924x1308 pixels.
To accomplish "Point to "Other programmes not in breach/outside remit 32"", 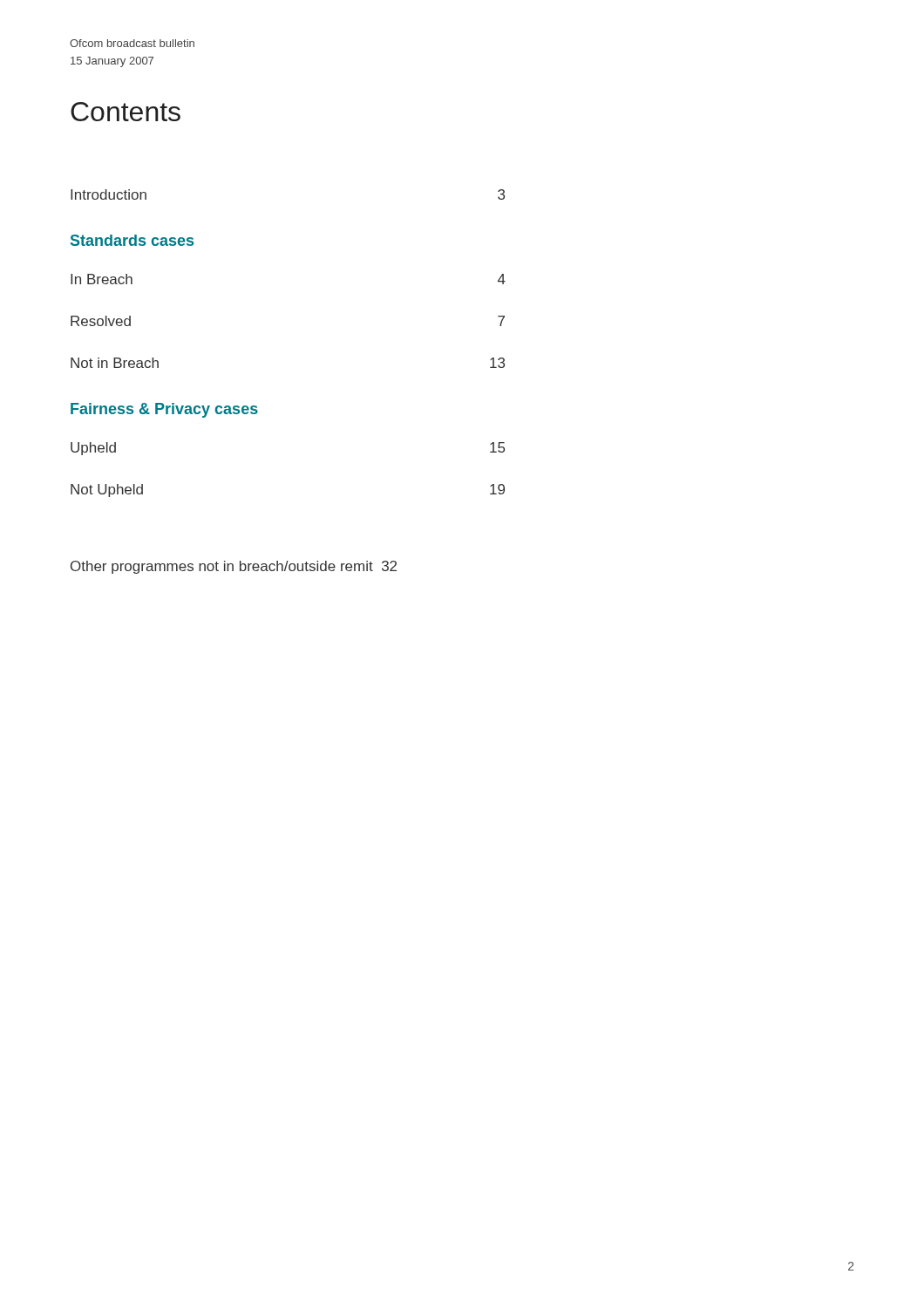I will point(234,566).
